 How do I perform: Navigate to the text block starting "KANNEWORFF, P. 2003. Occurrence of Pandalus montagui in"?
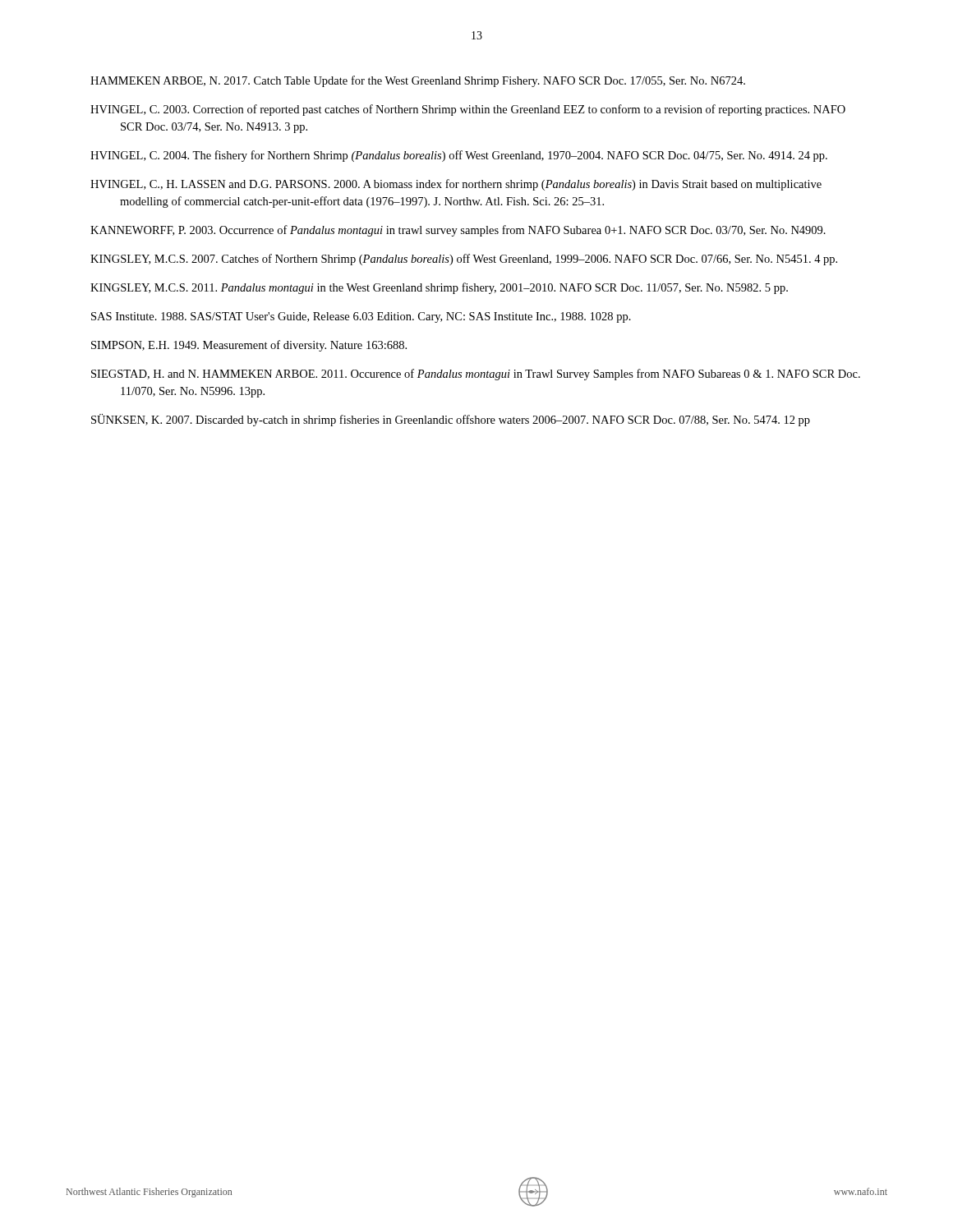[458, 230]
